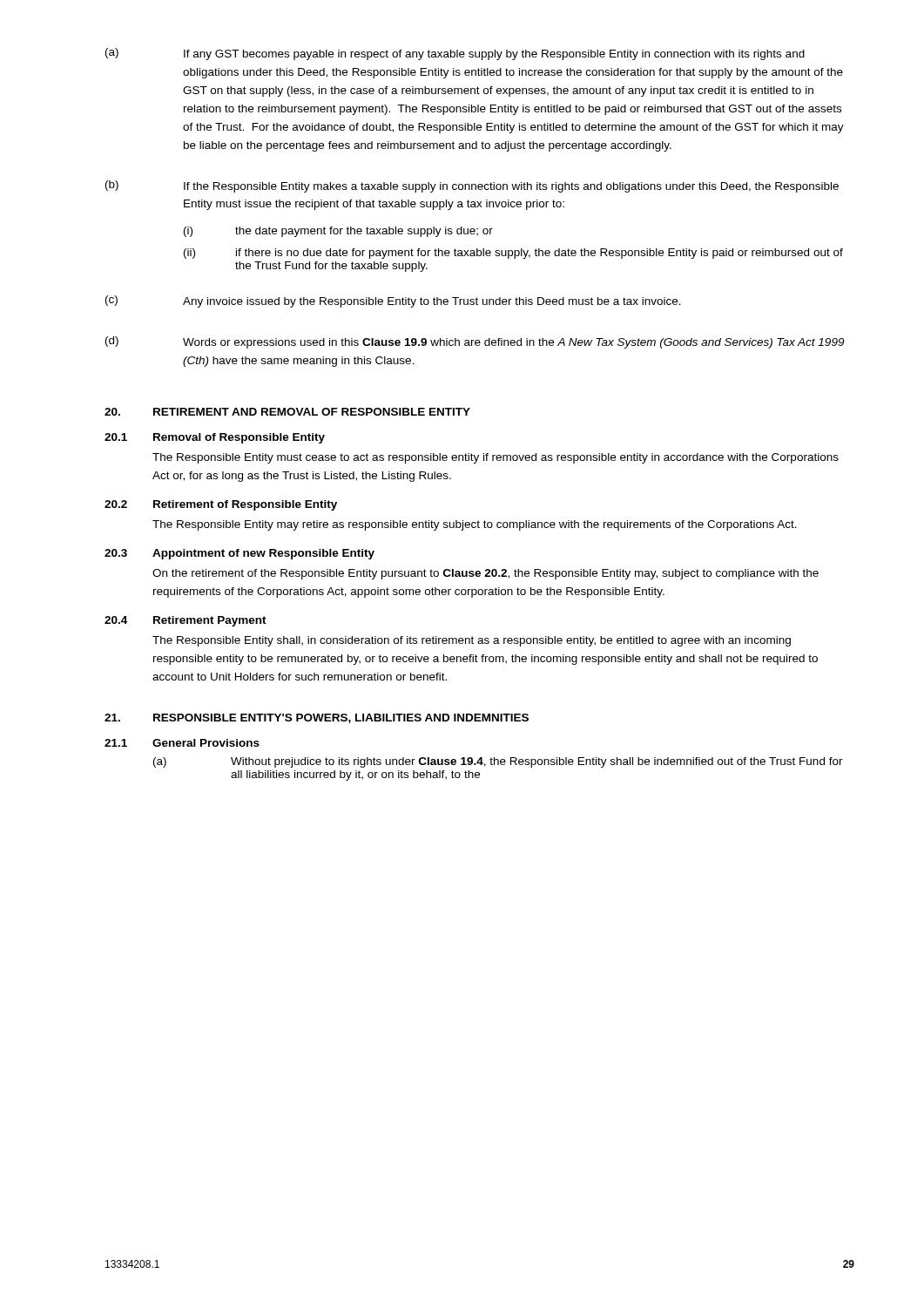This screenshot has width=924, height=1307.
Task: Navigate to the text starting "20. RETIREMENT AND REMOVAL OF RESPONSIBLE"
Action: coord(287,412)
